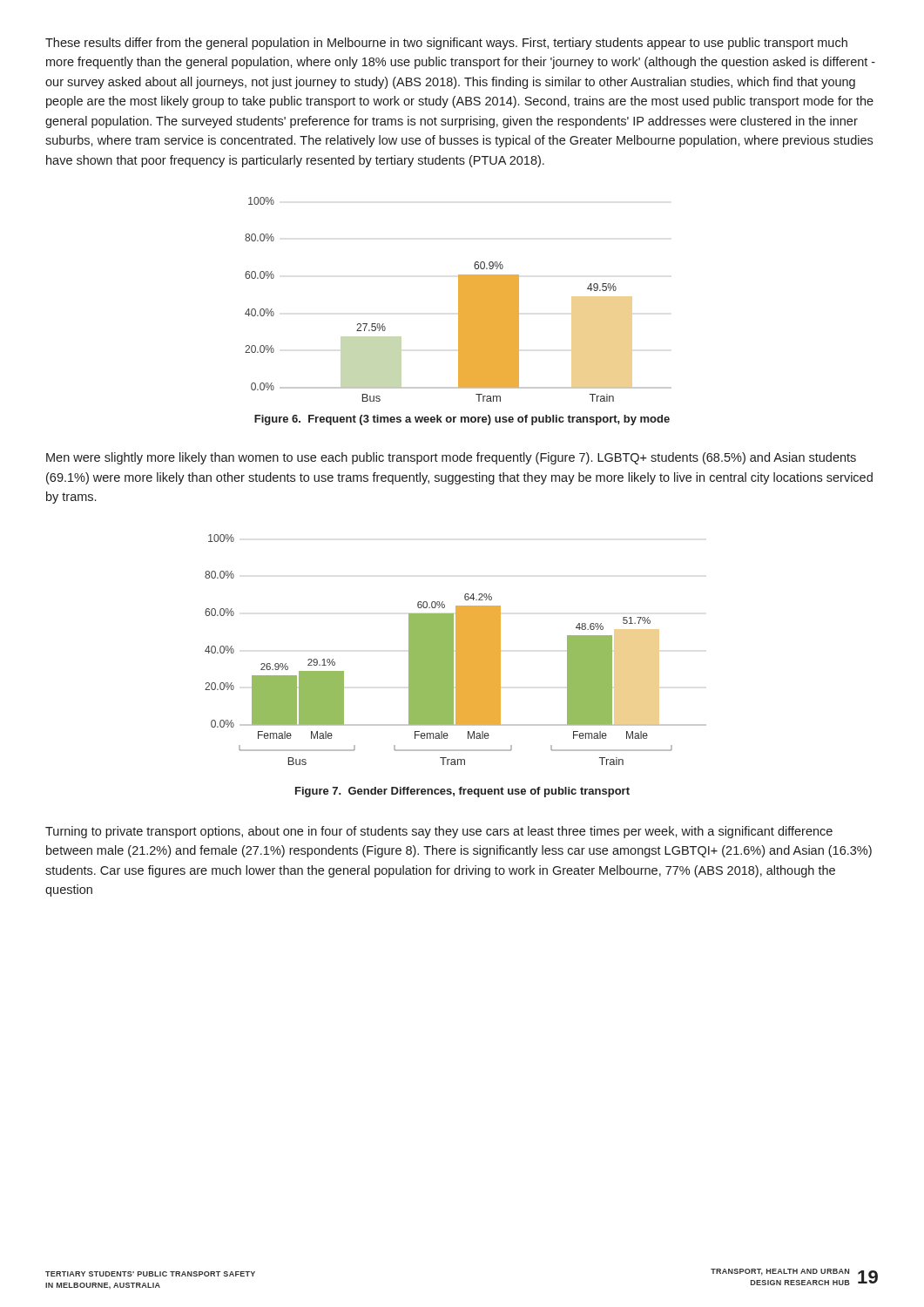
Task: Locate the text block starting "Figure 6. Frequent (3 times a week or"
Action: pos(462,419)
